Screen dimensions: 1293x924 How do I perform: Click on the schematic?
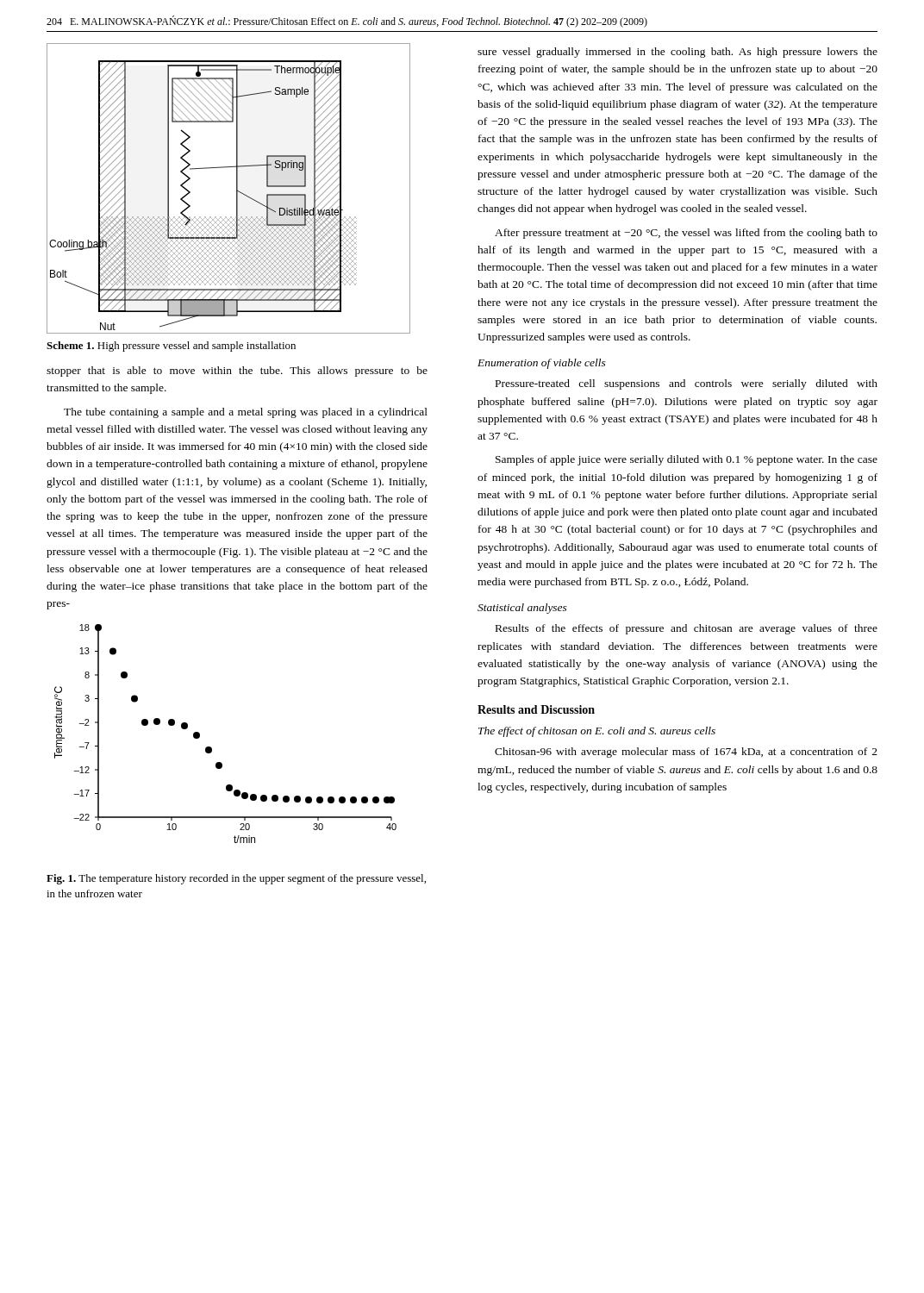(228, 188)
